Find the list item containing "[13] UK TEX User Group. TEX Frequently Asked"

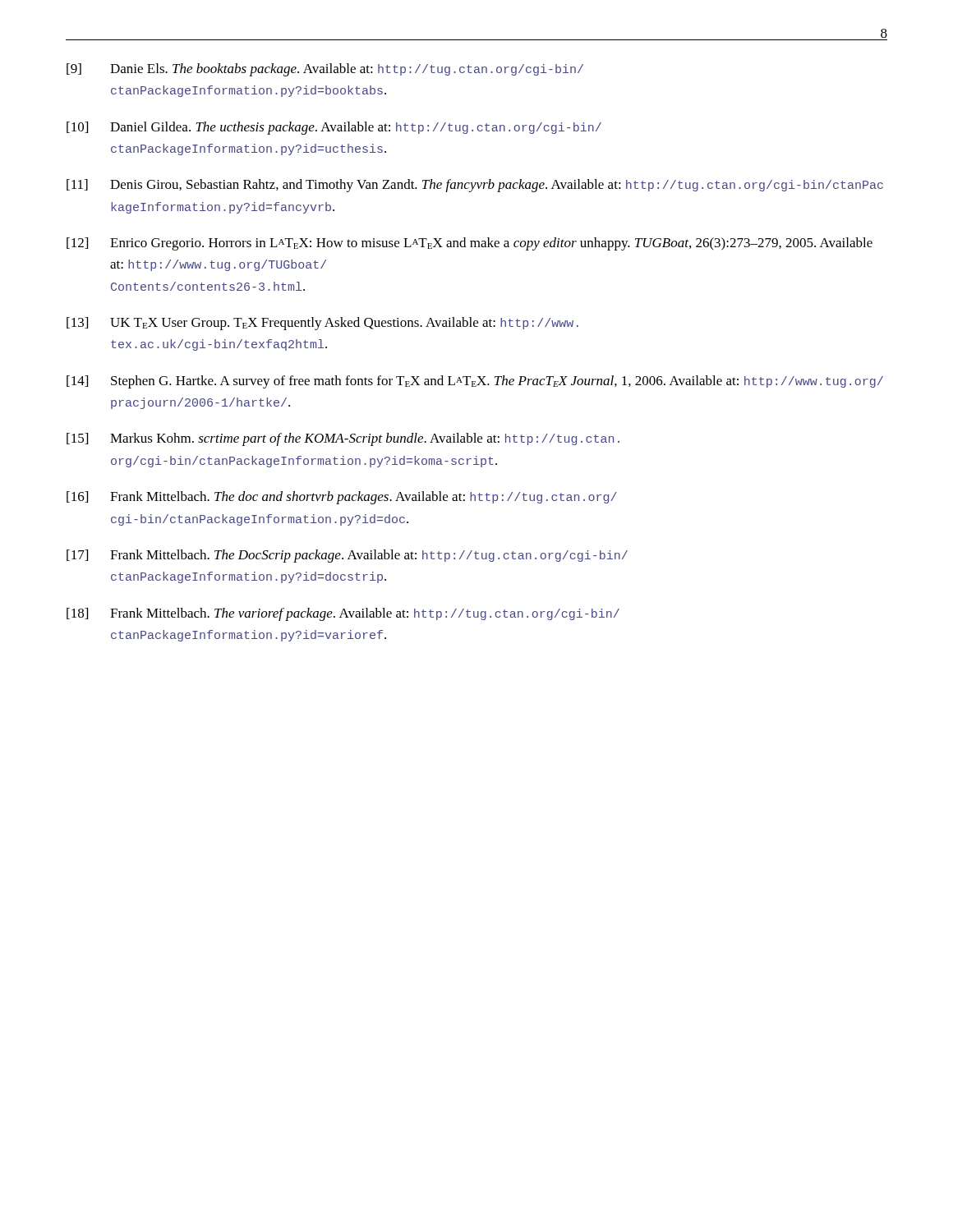[323, 334]
